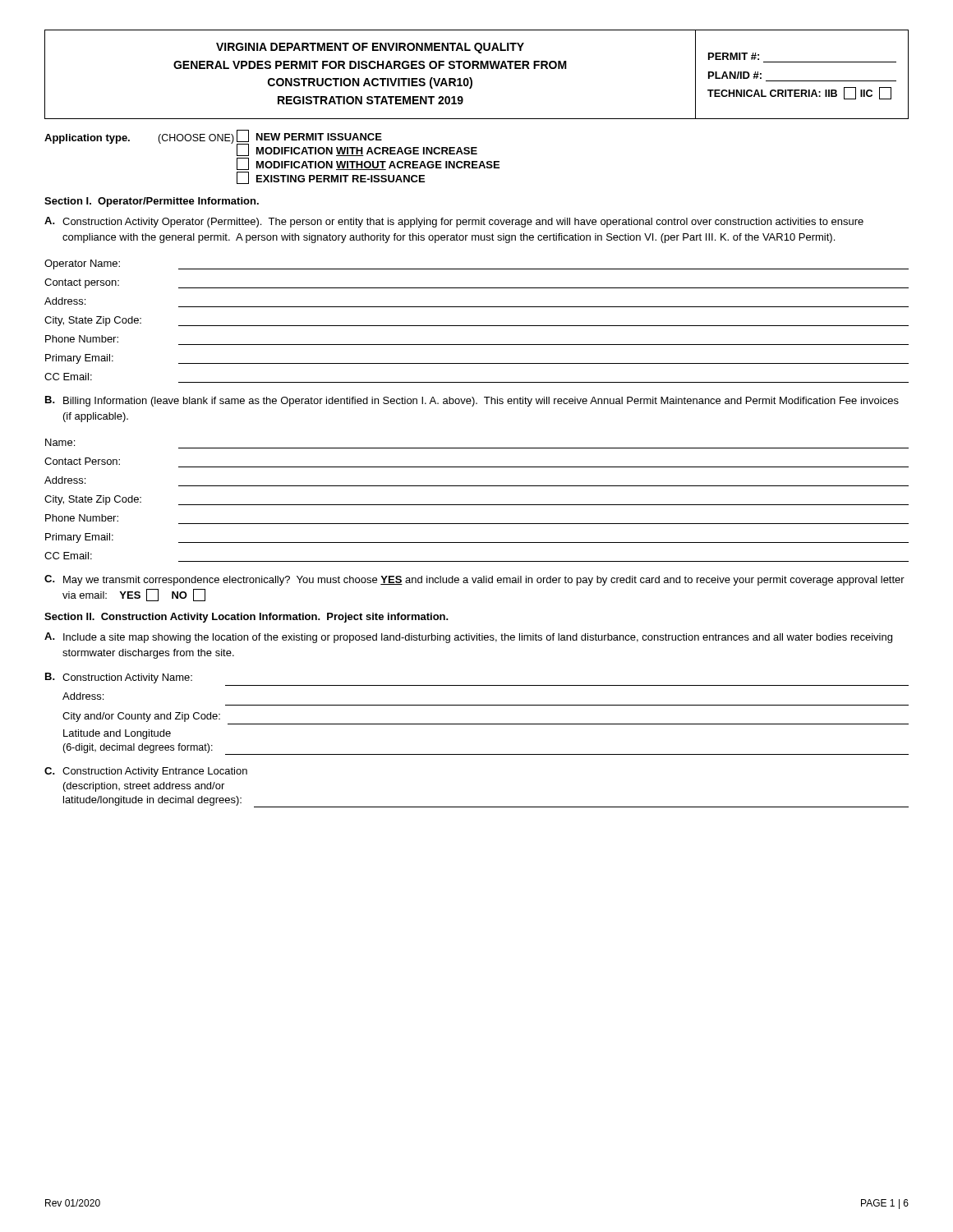Locate the region starting "Section II. Construction Activity Location Information. Project"
The height and width of the screenshot is (1232, 953).
coord(247,616)
